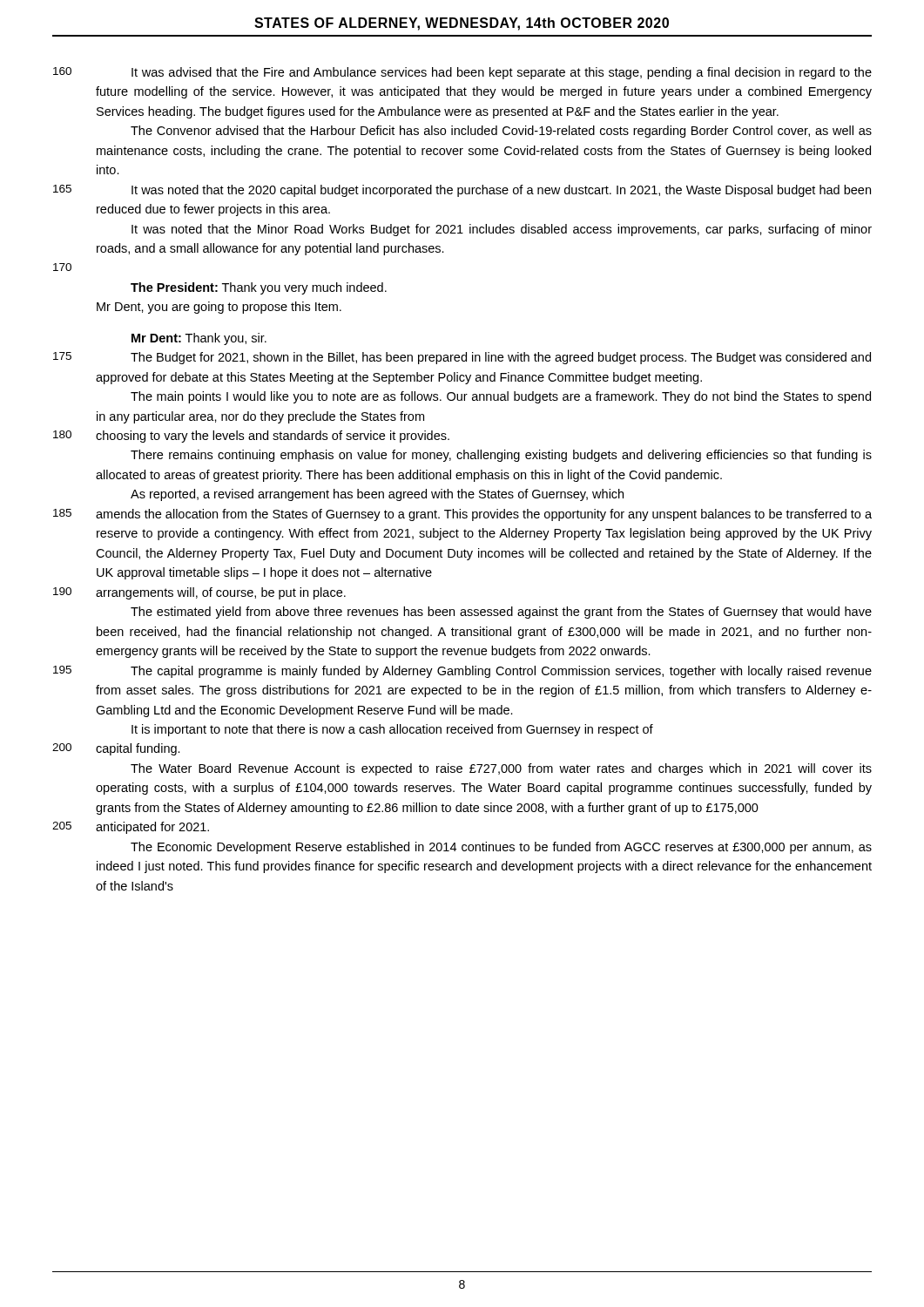The height and width of the screenshot is (1307, 924).
Task: Locate the block of text that opens with "The main points"
Action: pyautogui.click(x=484, y=406)
